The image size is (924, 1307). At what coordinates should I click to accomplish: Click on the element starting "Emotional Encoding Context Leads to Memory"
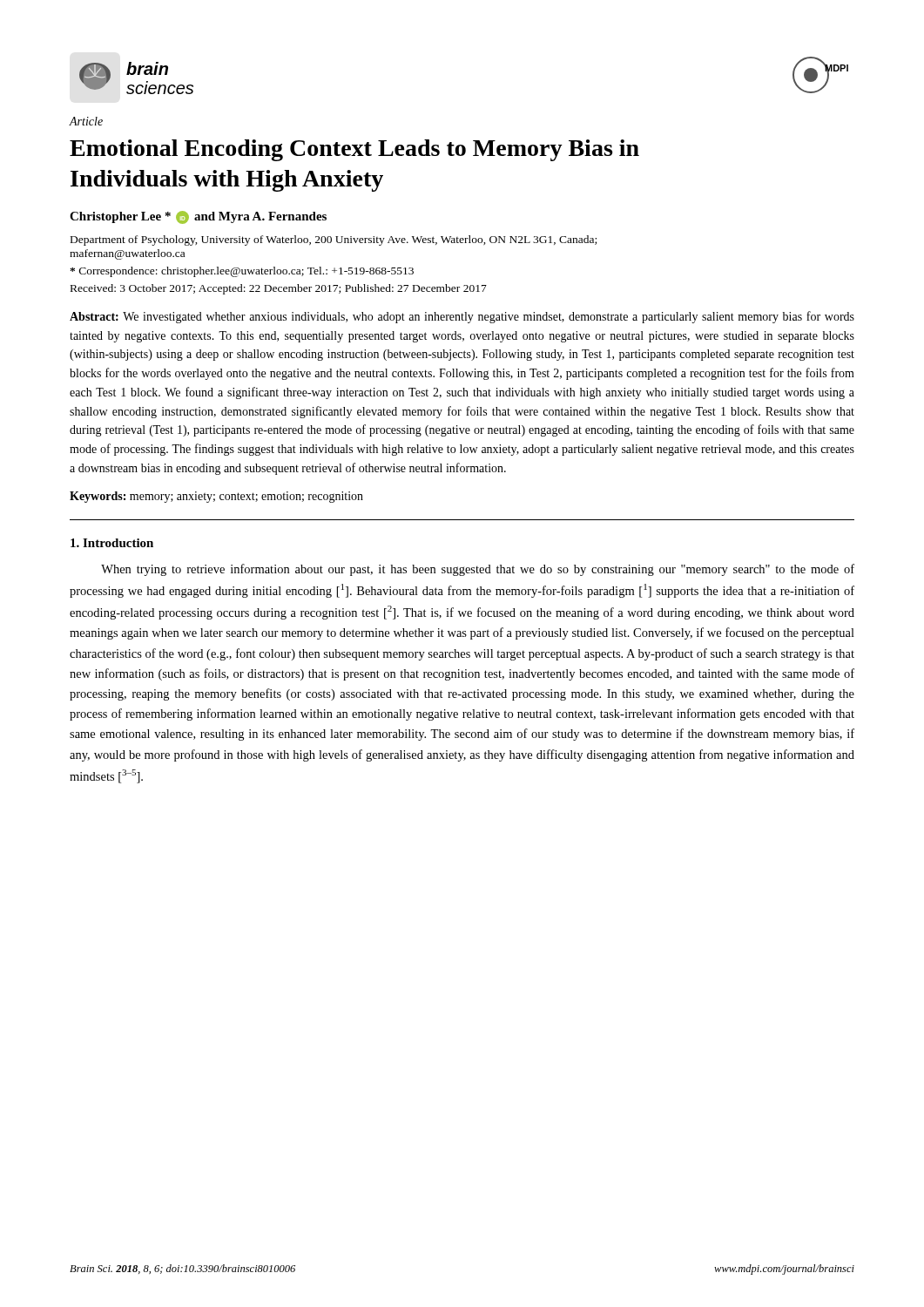[354, 163]
